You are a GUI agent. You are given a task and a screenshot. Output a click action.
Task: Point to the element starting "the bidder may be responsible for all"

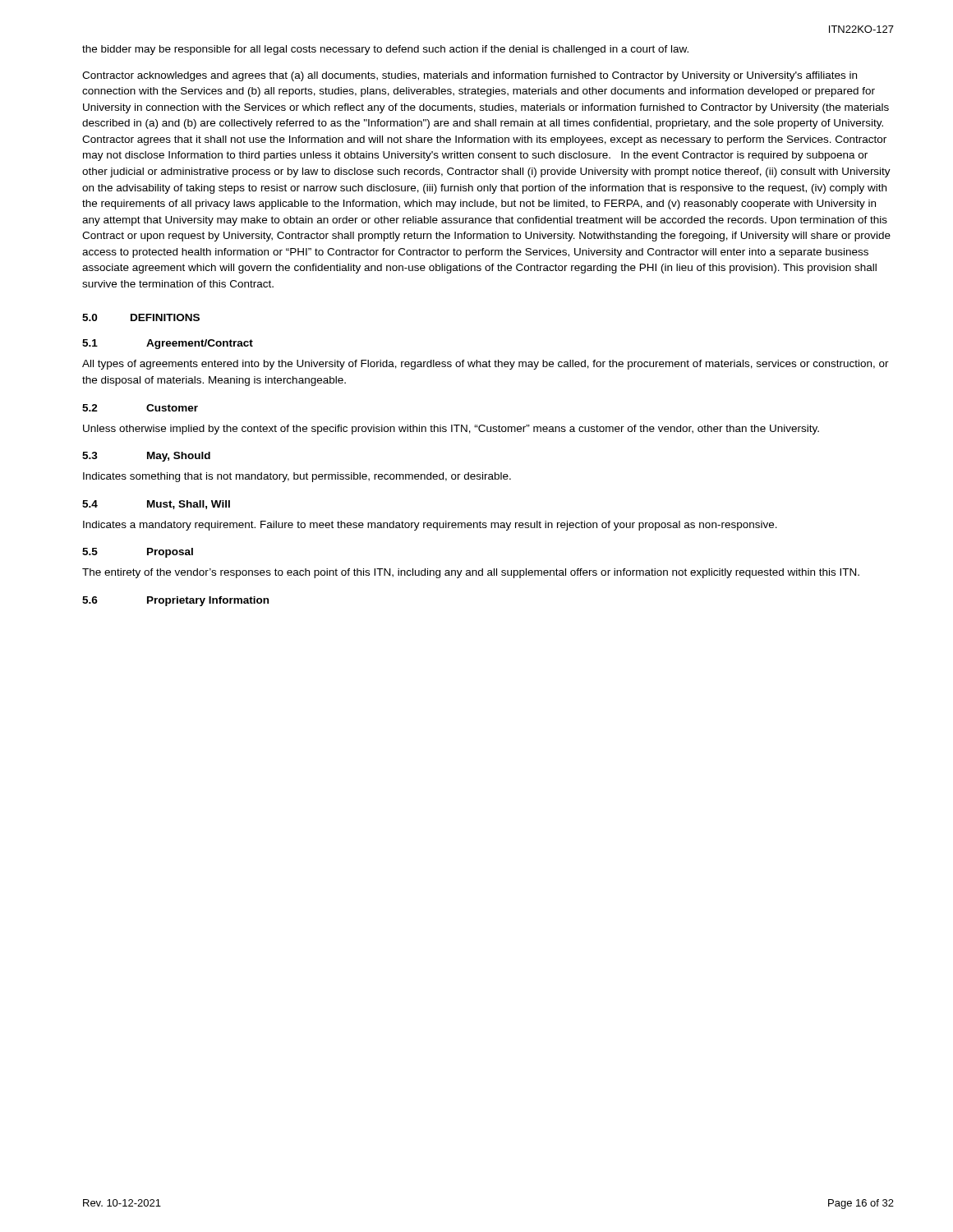tap(386, 49)
